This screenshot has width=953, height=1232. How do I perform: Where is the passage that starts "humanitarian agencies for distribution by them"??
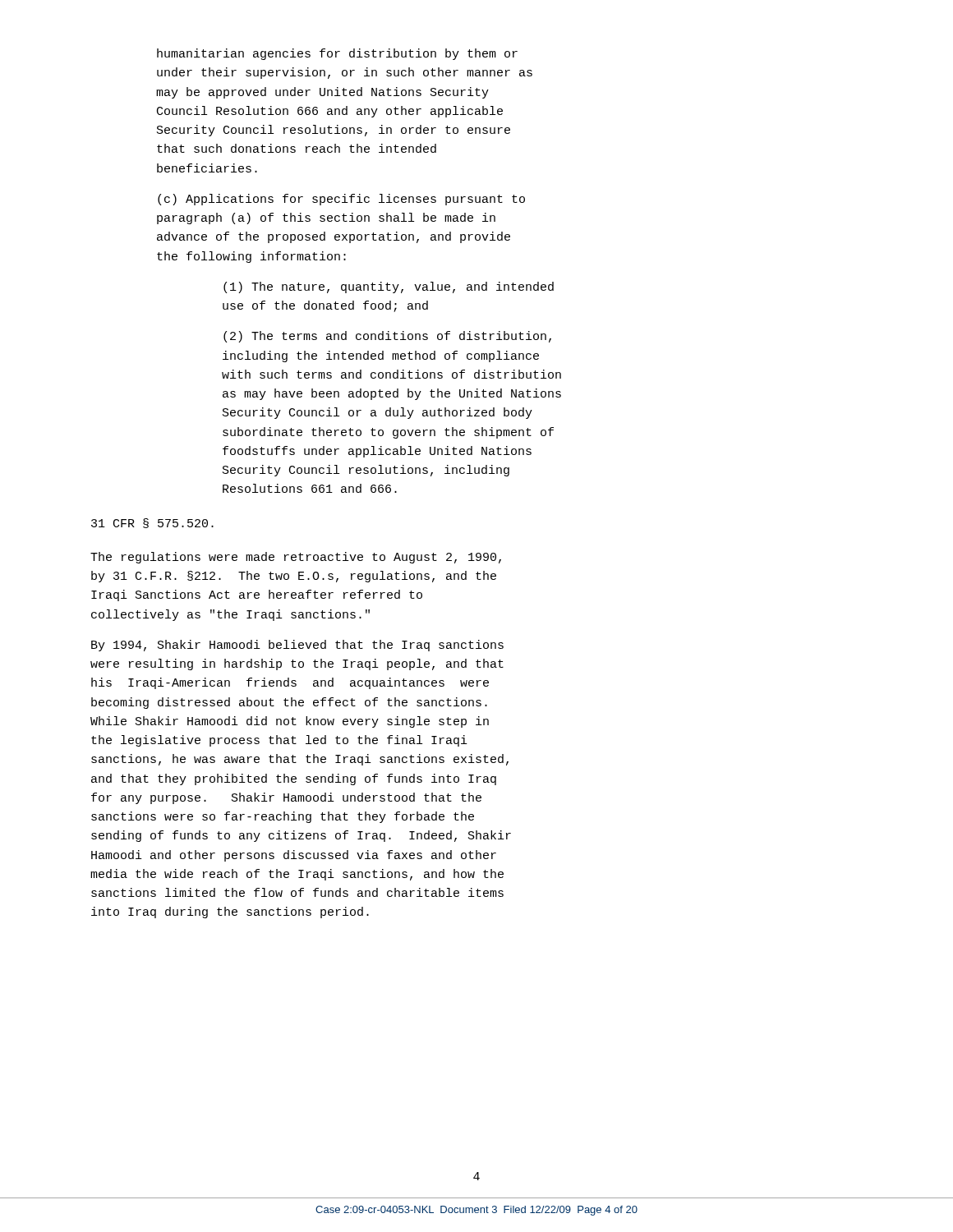tap(509, 112)
